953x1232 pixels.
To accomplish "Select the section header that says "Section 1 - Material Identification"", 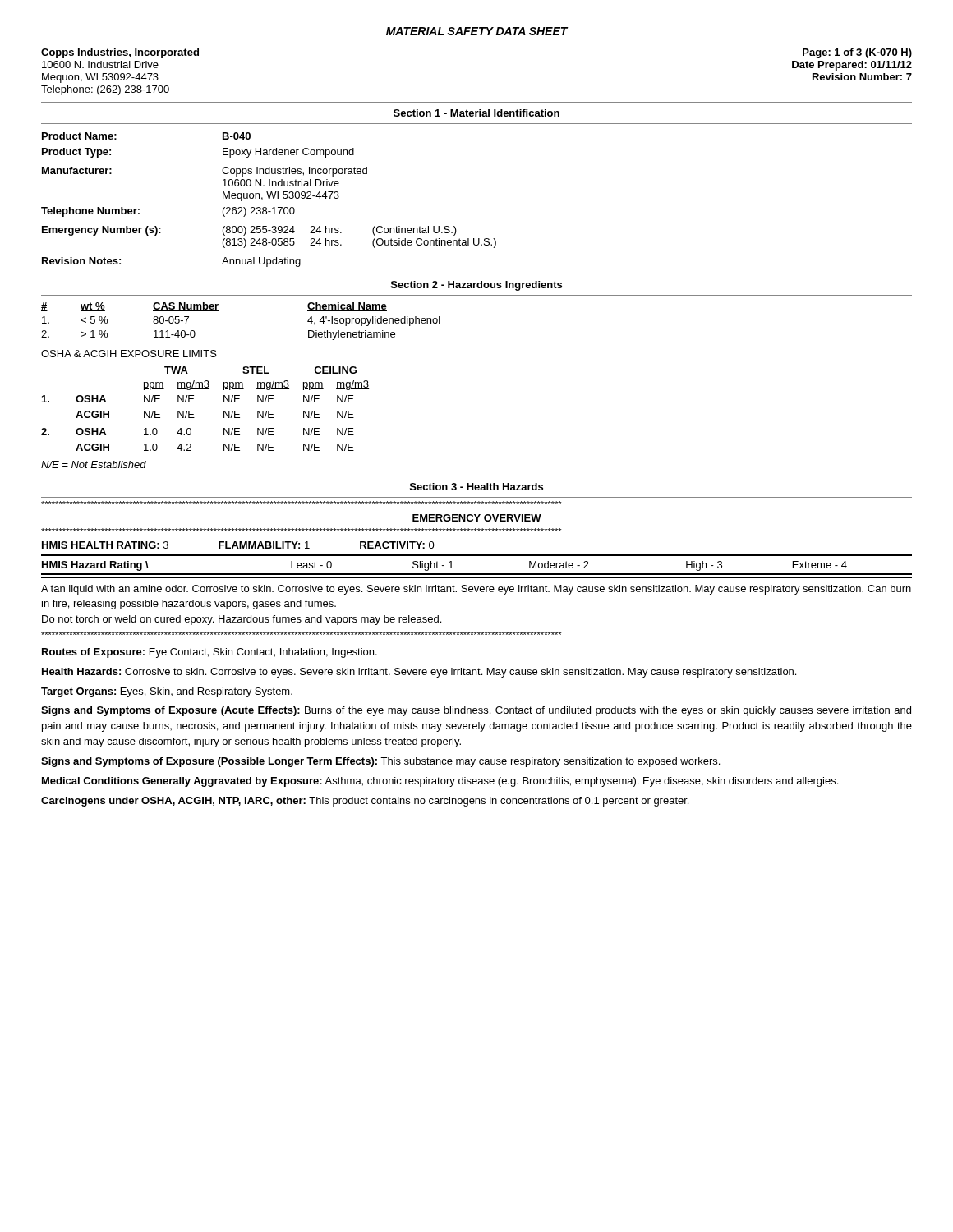I will coord(476,113).
